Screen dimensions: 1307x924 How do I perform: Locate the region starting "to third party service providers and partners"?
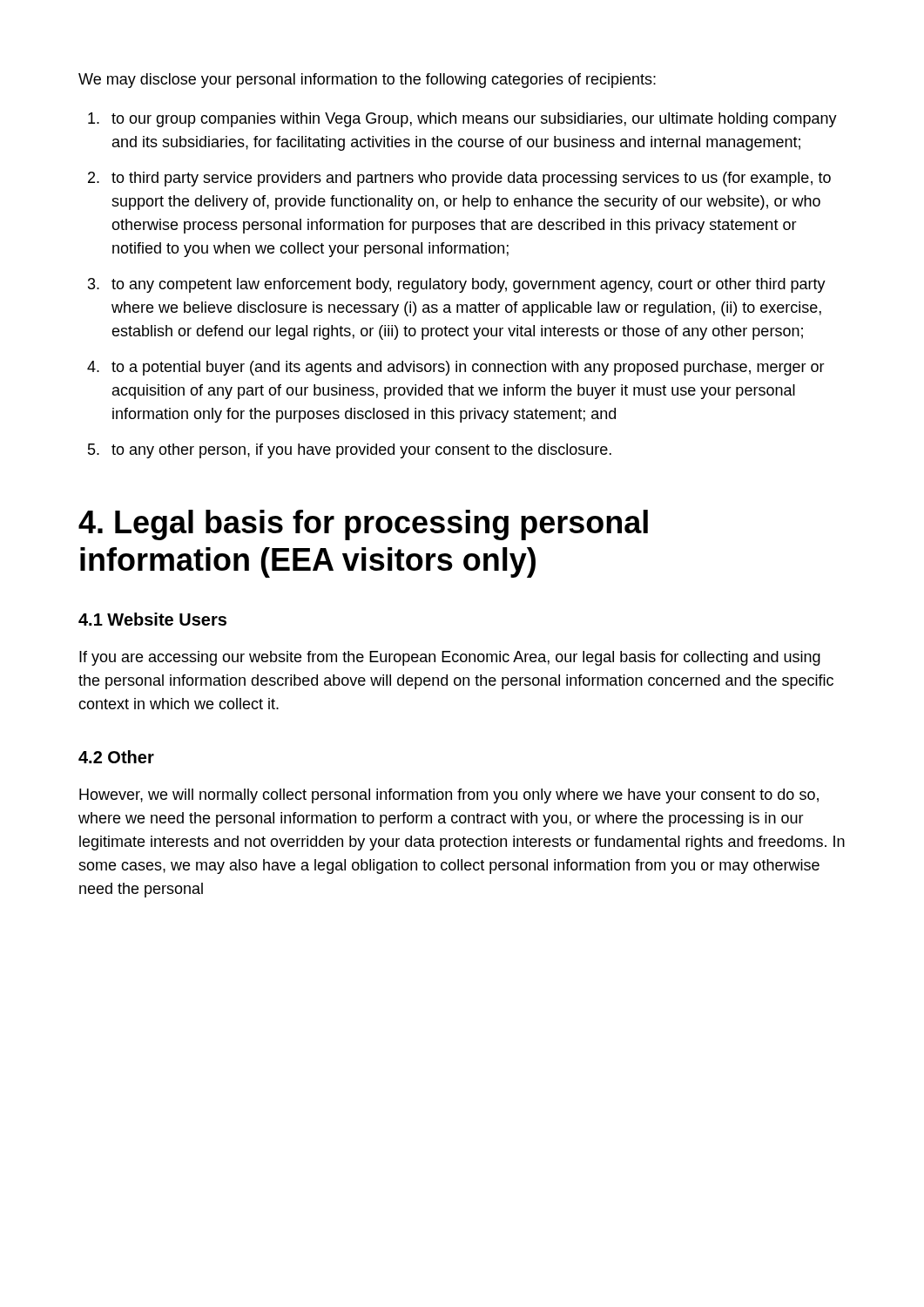pyautogui.click(x=475, y=213)
